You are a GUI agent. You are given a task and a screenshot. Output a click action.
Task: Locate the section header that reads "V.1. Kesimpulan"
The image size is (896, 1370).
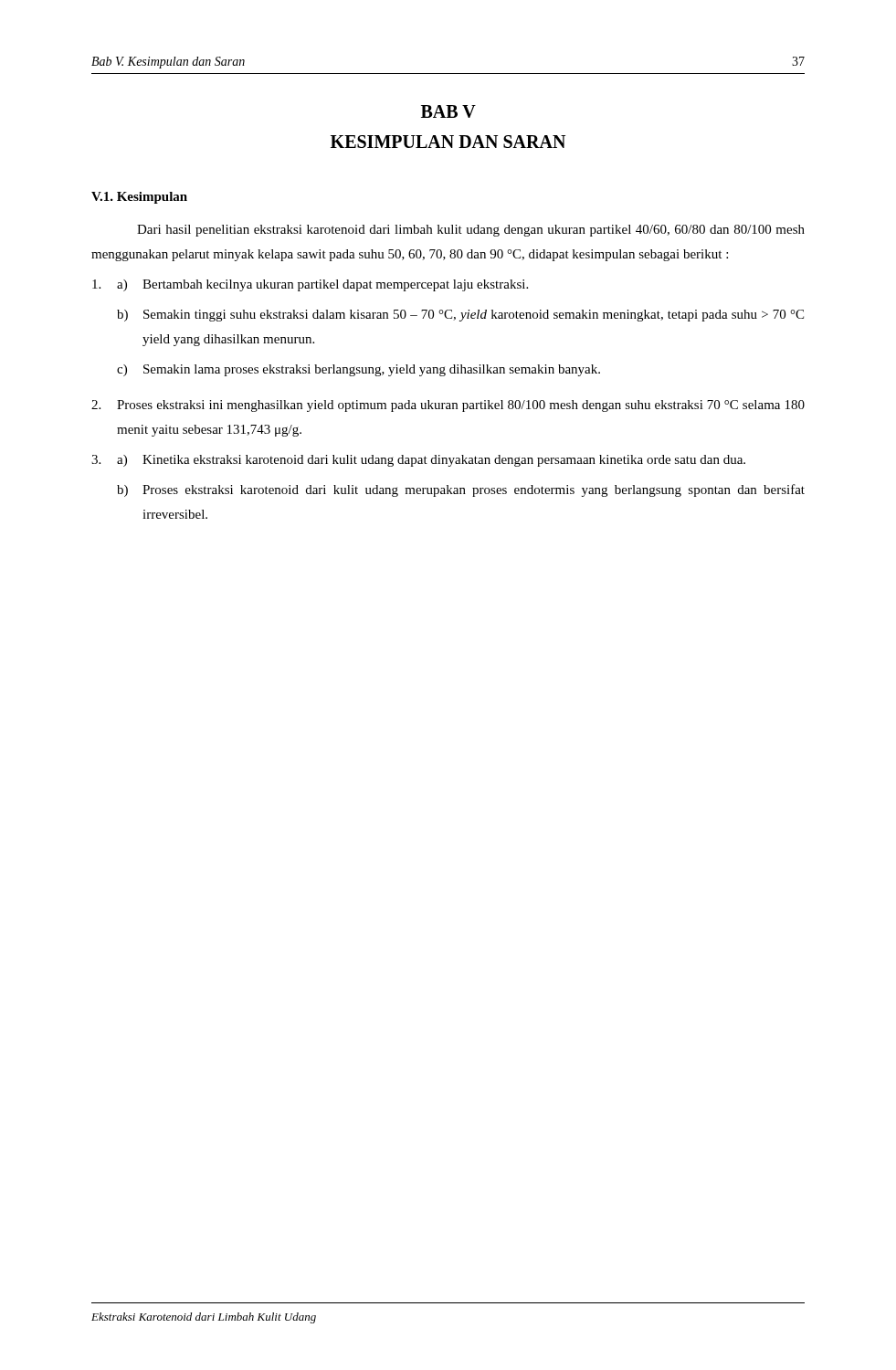(x=139, y=196)
